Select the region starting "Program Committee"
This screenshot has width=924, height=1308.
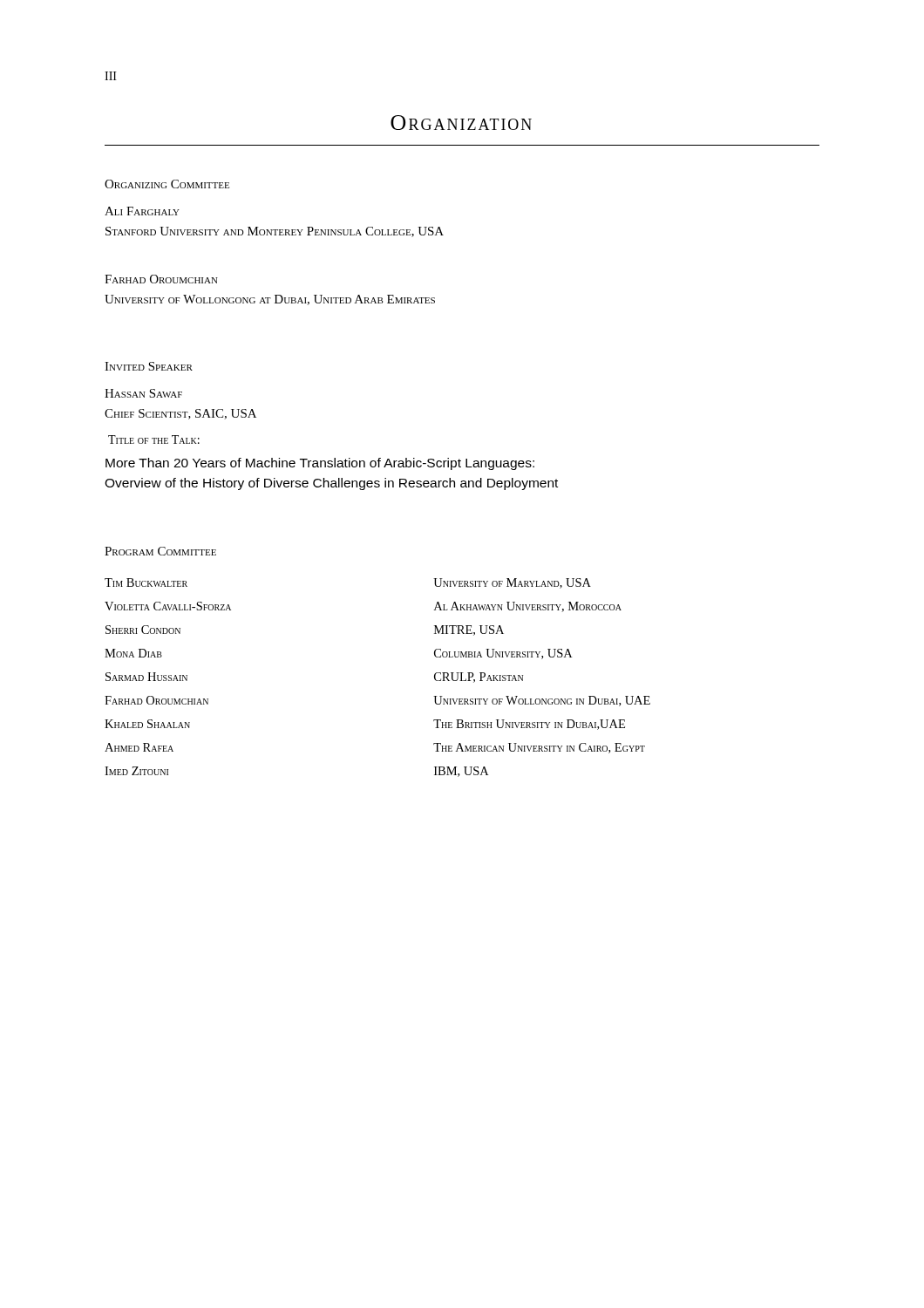point(161,551)
